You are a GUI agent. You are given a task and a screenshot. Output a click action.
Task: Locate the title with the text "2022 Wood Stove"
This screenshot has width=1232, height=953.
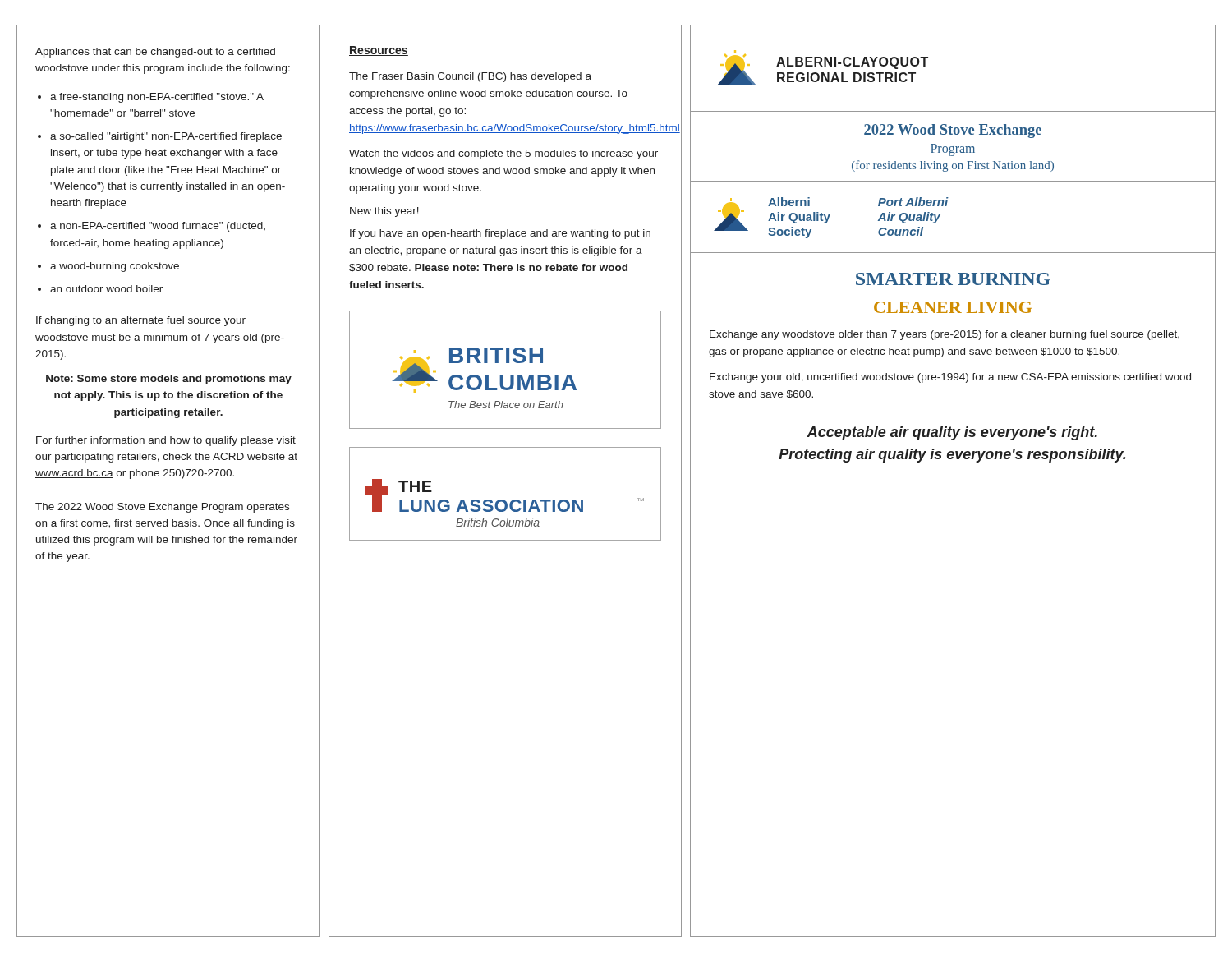pos(953,147)
